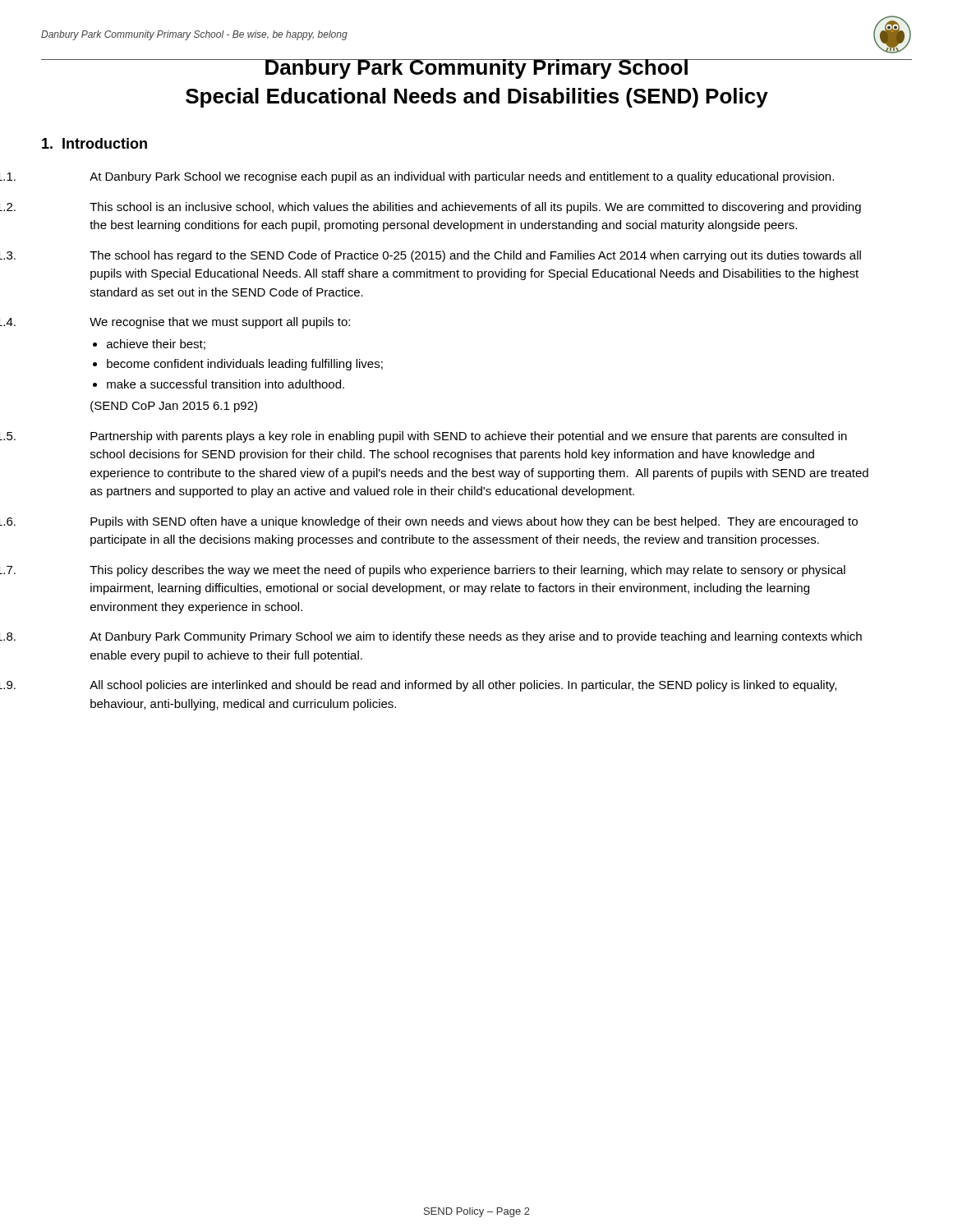The width and height of the screenshot is (953, 1232).
Task: Locate the block starting "8. At Danbury Park Community Primary"
Action: [x=456, y=646]
